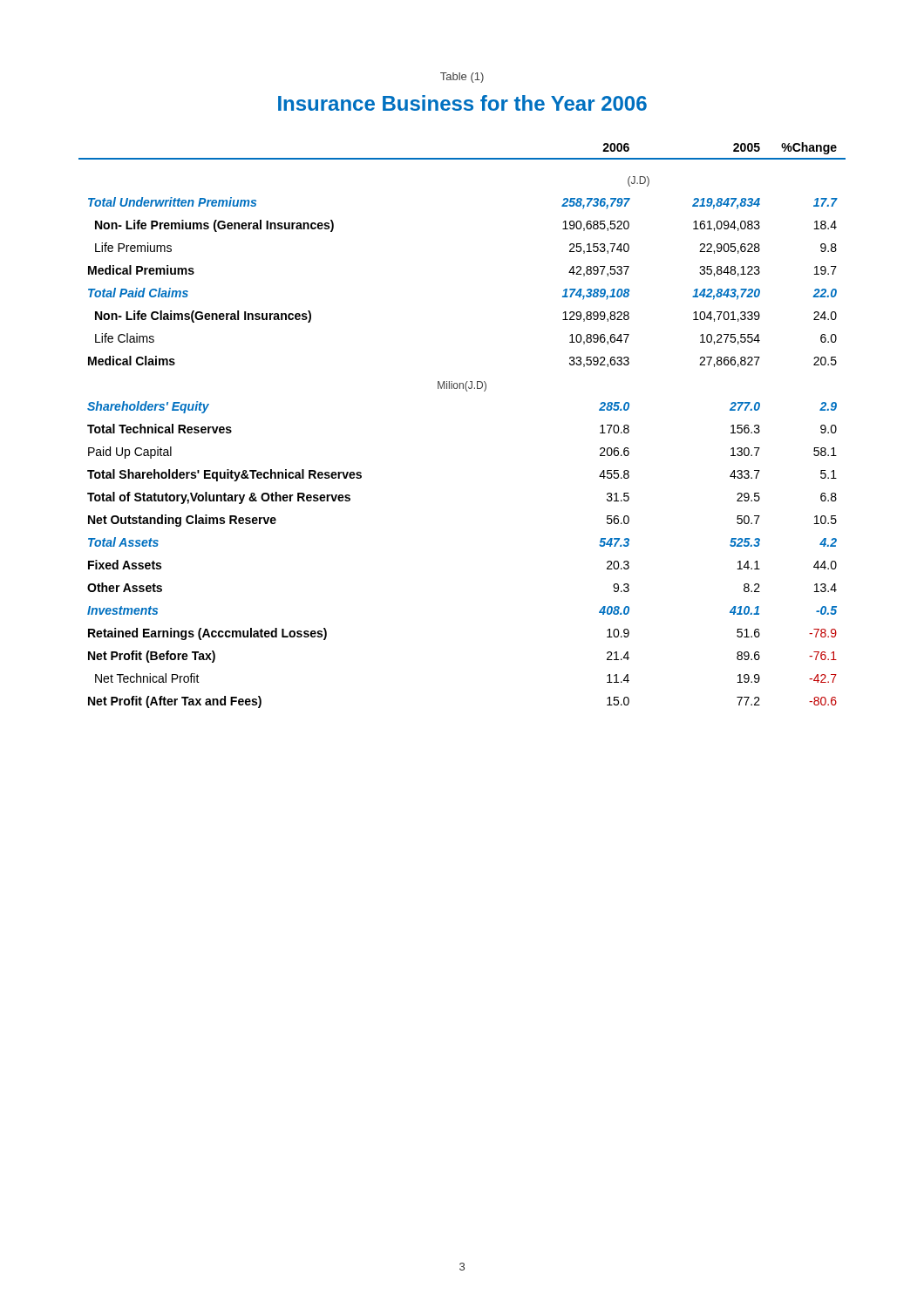Locate the table
Image resolution: width=924 pixels, height=1308 pixels.
[462, 425]
